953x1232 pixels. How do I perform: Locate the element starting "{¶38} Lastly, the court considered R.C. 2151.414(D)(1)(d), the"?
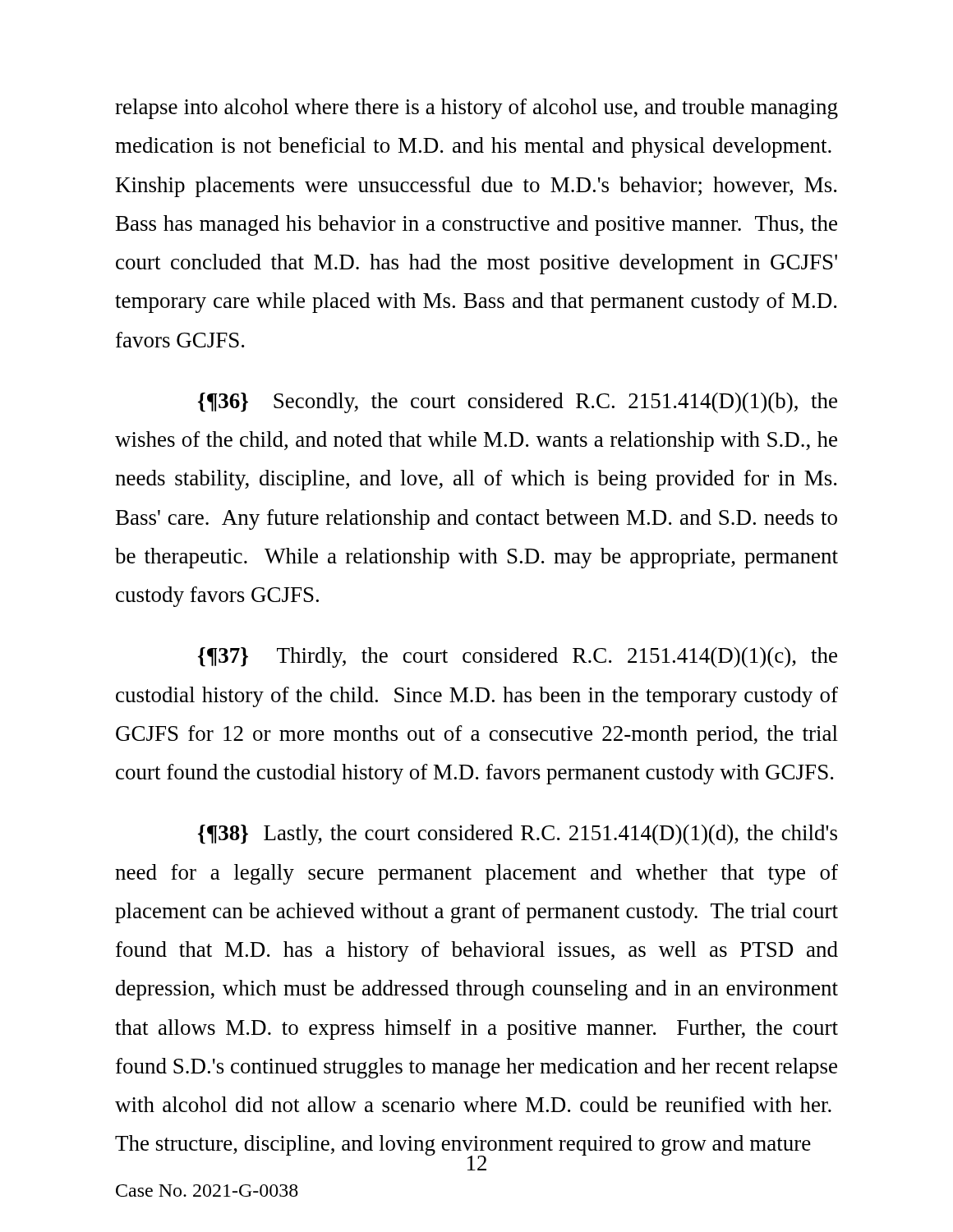[476, 989]
